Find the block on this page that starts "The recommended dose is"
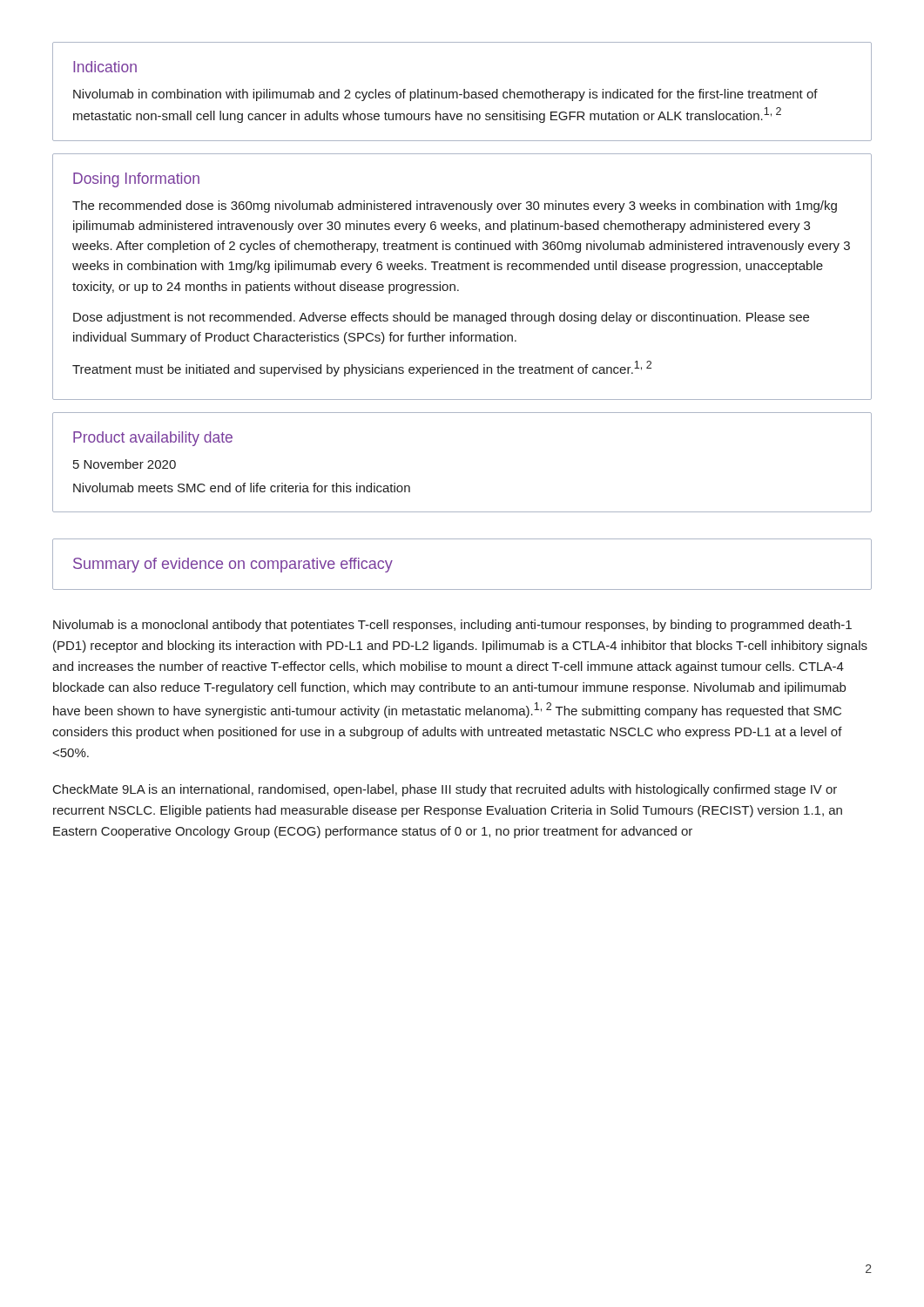Image resolution: width=924 pixels, height=1307 pixels. [x=461, y=245]
